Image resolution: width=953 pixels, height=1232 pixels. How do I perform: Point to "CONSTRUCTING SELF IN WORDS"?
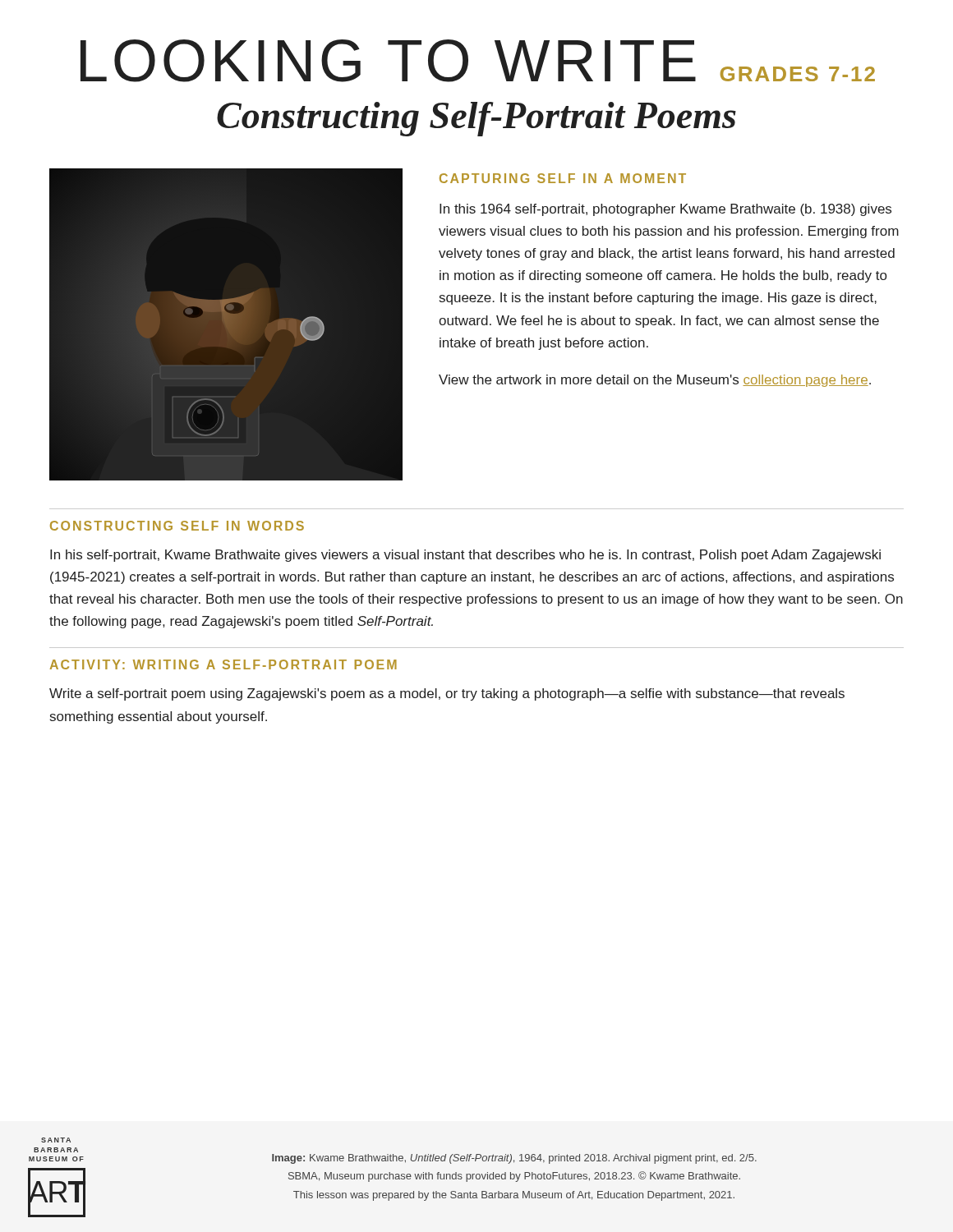coord(178,526)
